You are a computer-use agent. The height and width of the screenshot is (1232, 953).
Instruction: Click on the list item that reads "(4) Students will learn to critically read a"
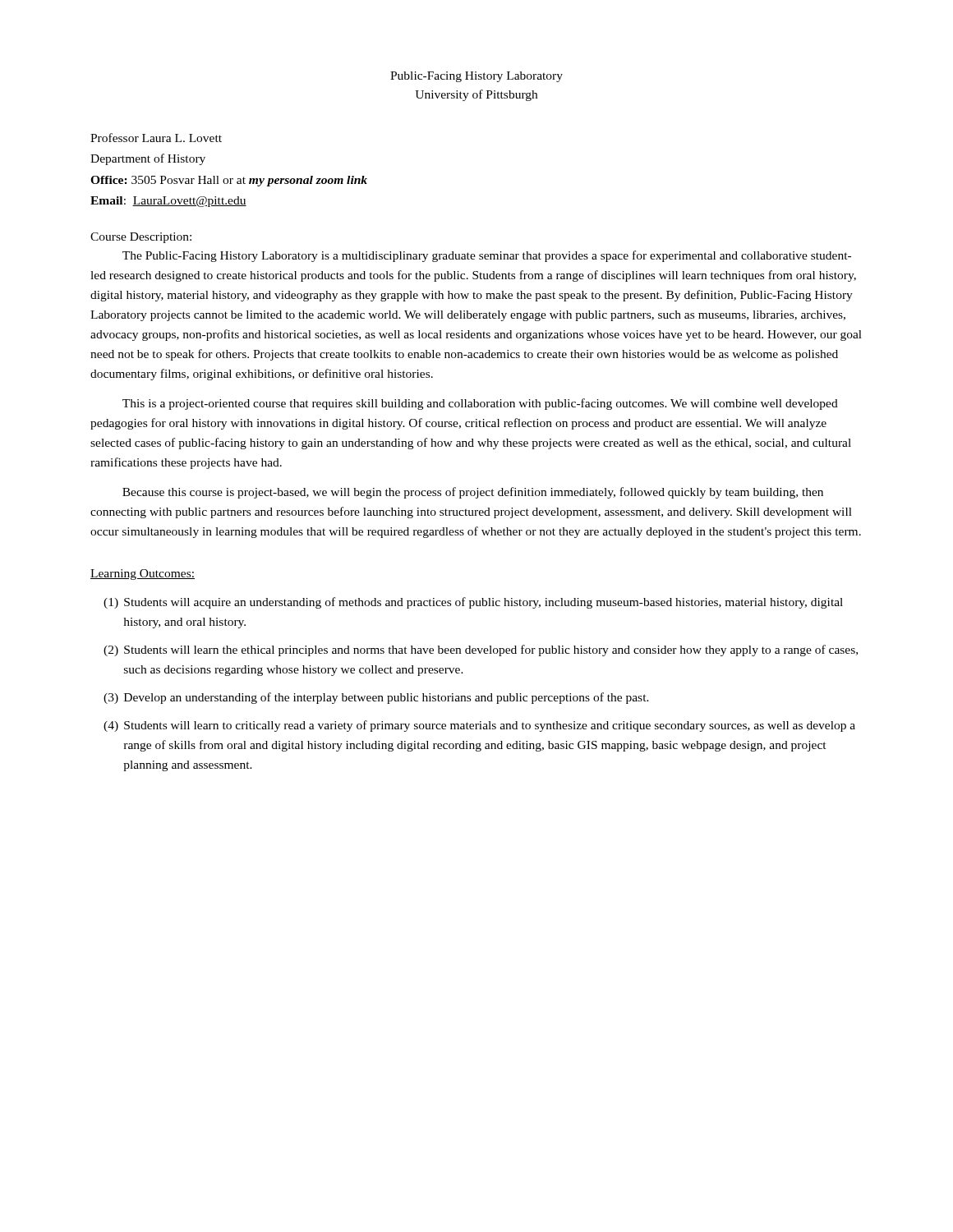(476, 745)
